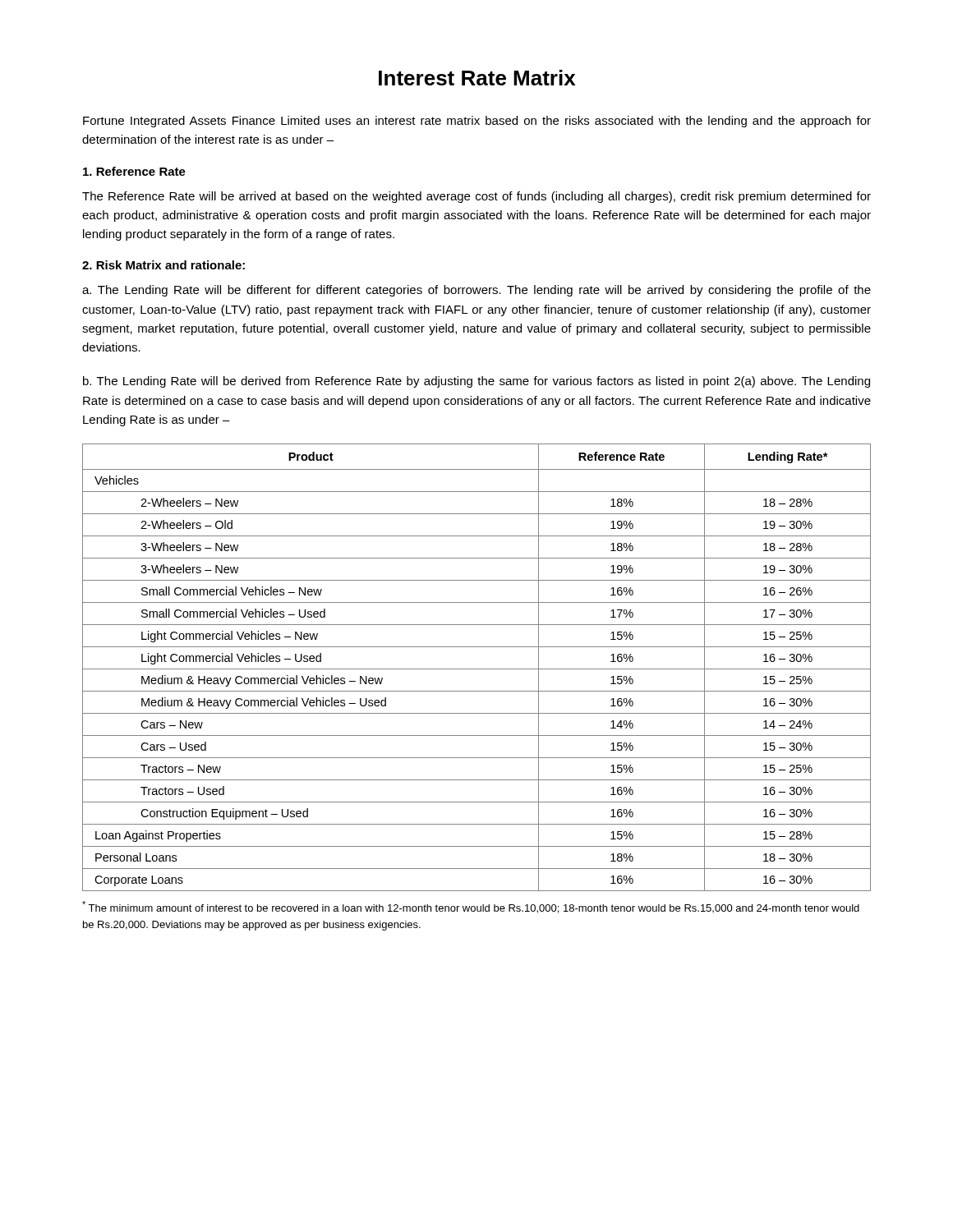Find the text starting "1. Reference Rate"
Image resolution: width=953 pixels, height=1232 pixels.
(x=134, y=171)
